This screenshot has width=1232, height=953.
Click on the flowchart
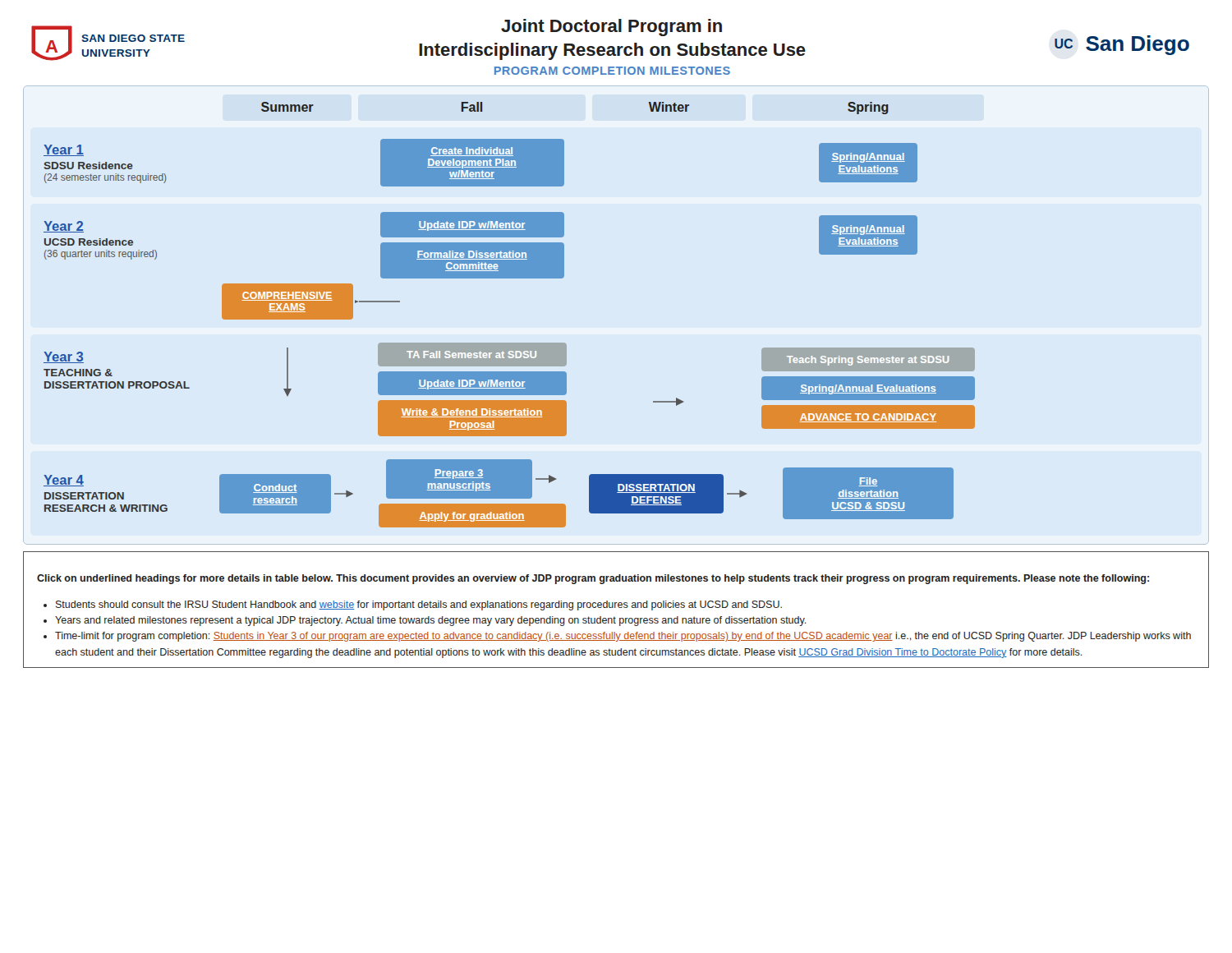(616, 315)
